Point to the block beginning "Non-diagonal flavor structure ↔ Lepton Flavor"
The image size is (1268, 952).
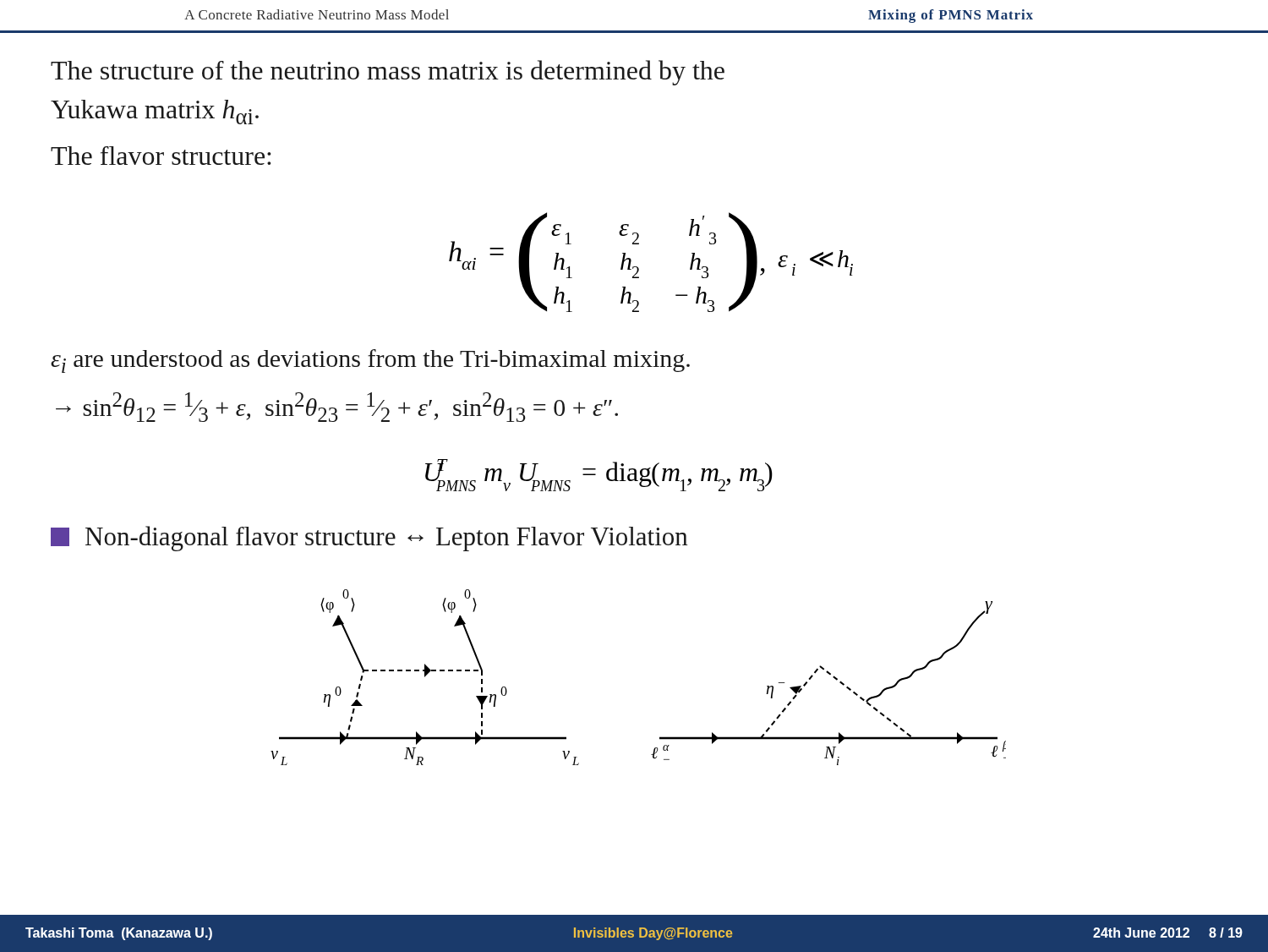point(369,537)
